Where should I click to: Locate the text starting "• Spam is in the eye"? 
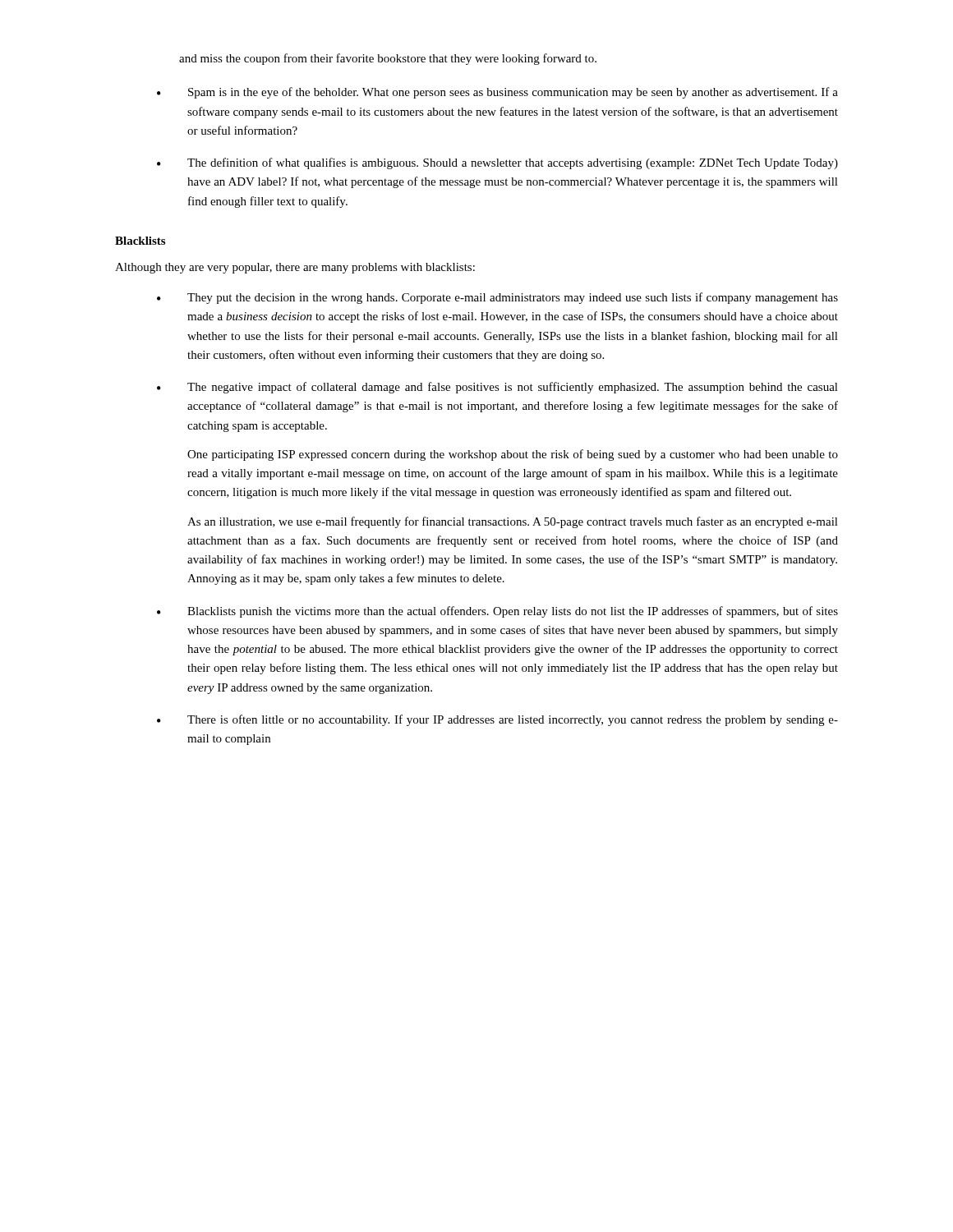tap(497, 112)
